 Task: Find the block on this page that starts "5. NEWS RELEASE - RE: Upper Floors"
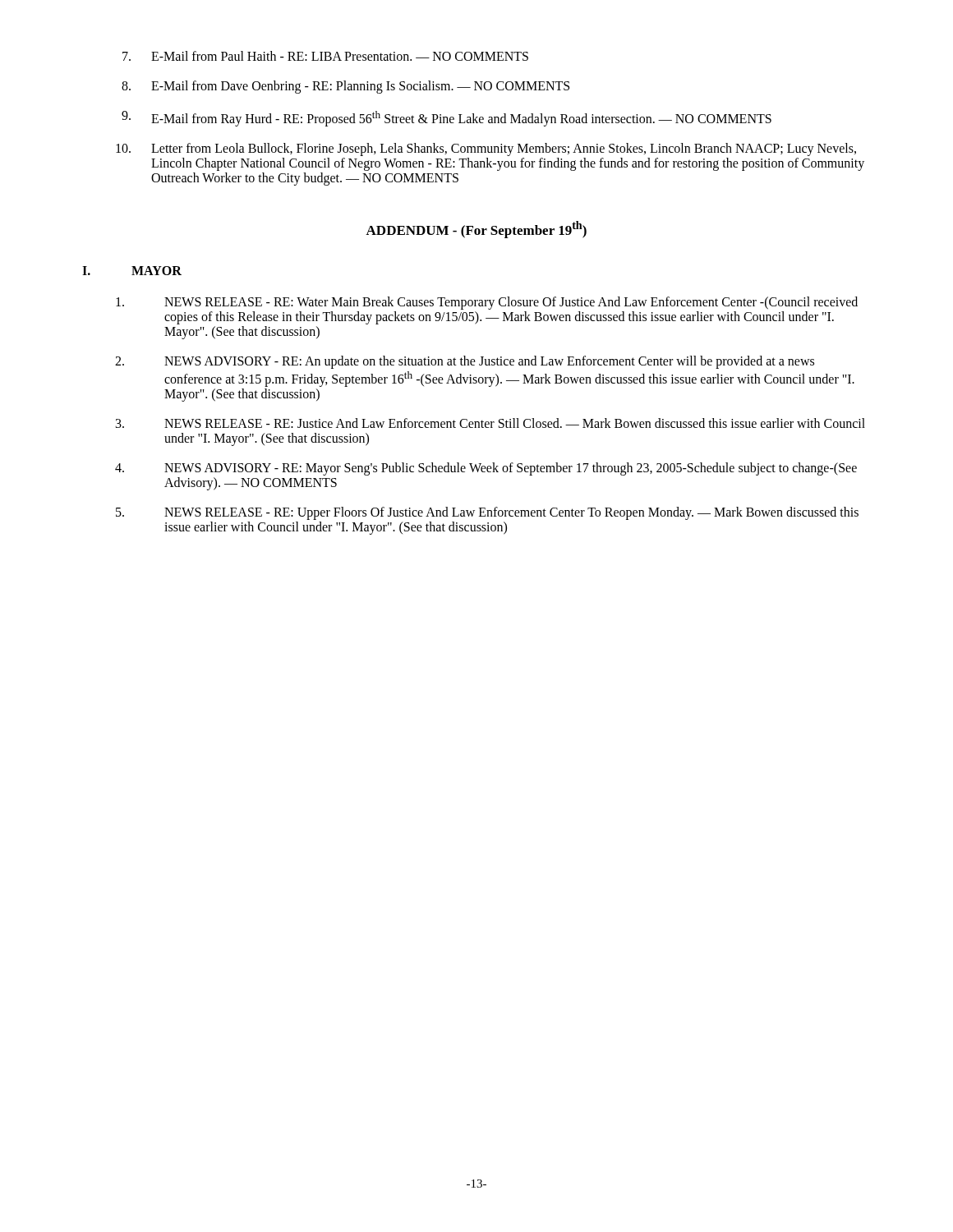click(x=476, y=520)
